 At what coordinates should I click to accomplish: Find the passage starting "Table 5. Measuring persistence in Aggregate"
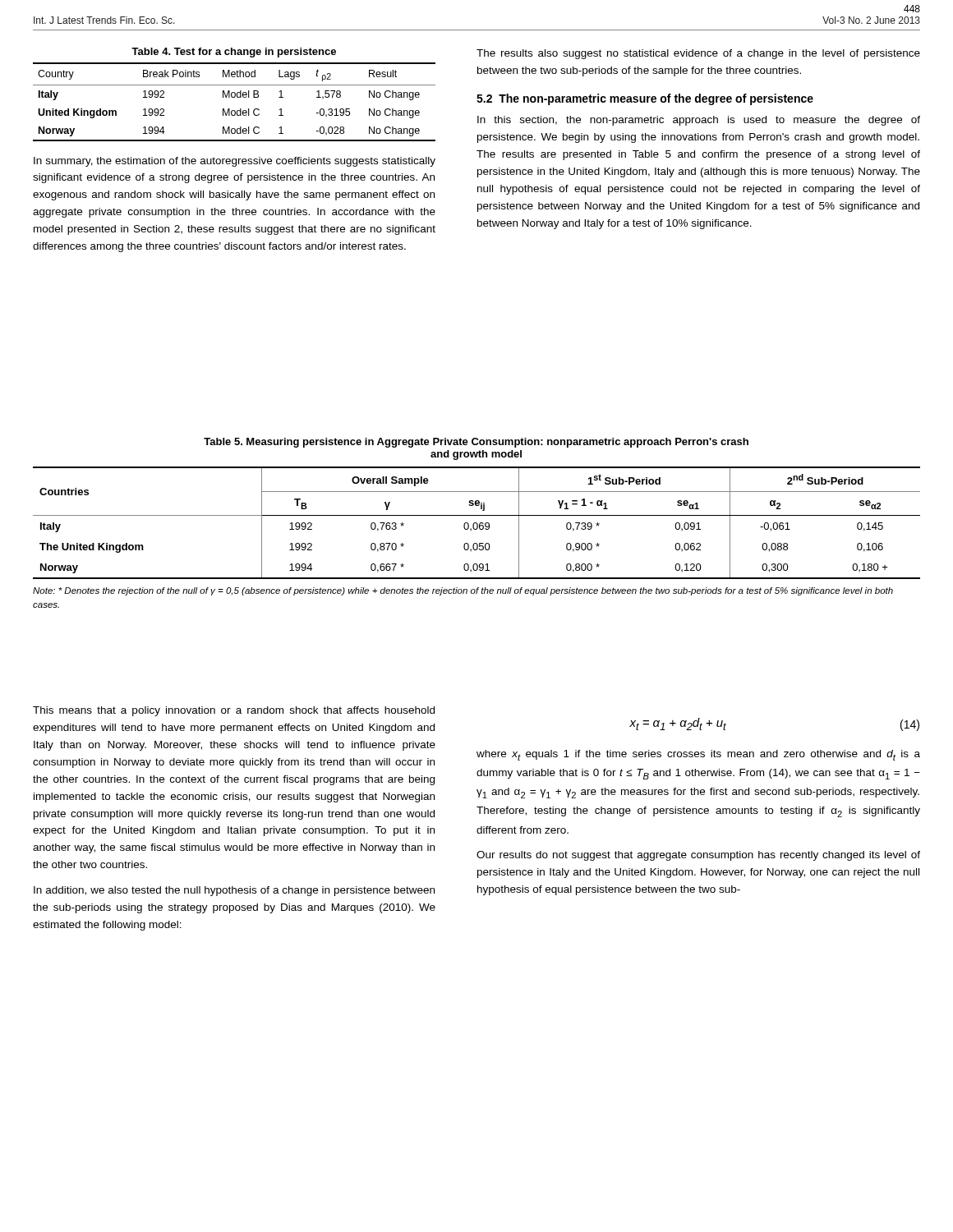pos(476,448)
